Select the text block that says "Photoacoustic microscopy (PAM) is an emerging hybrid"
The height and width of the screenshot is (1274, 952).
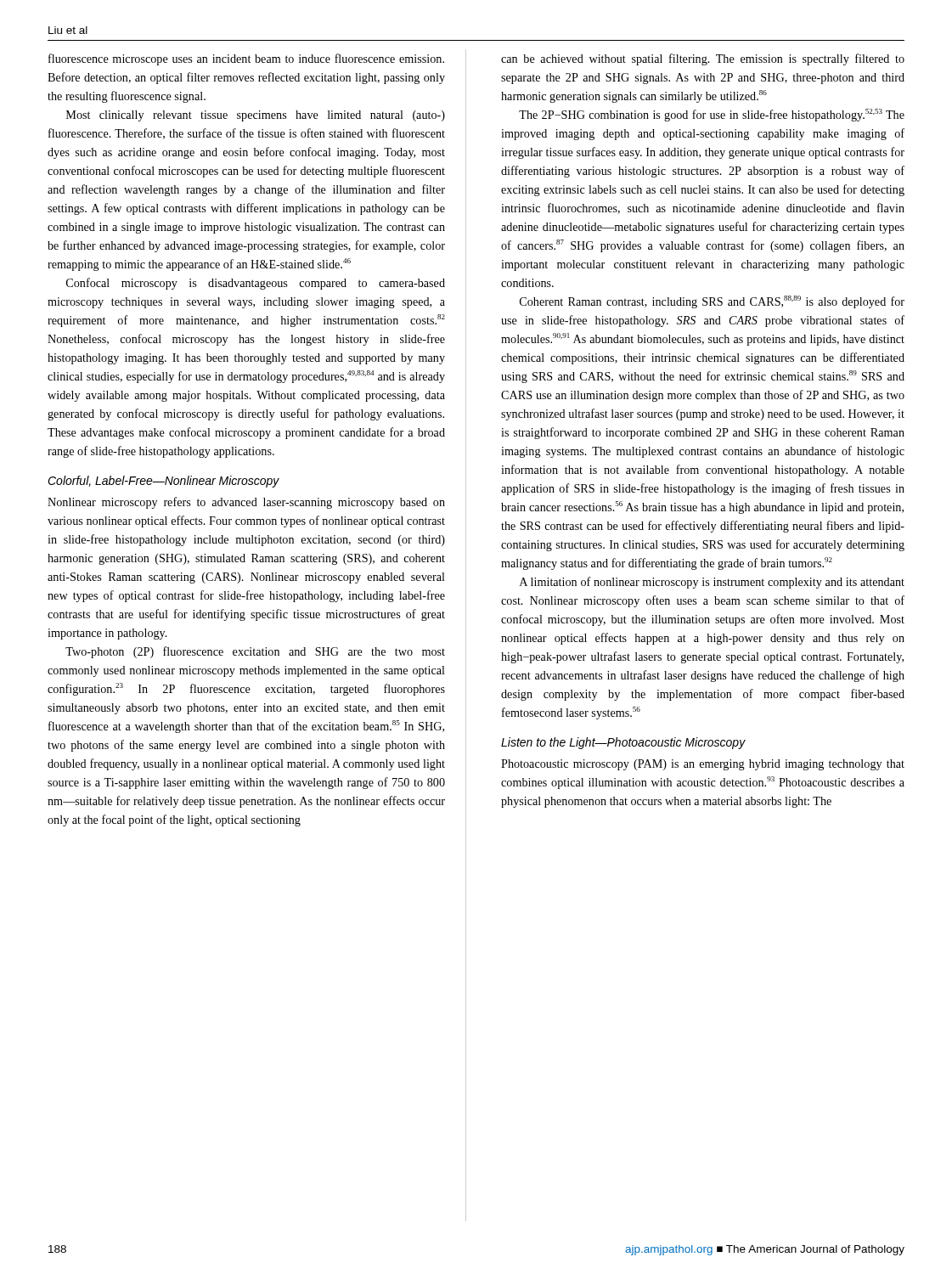coord(703,782)
